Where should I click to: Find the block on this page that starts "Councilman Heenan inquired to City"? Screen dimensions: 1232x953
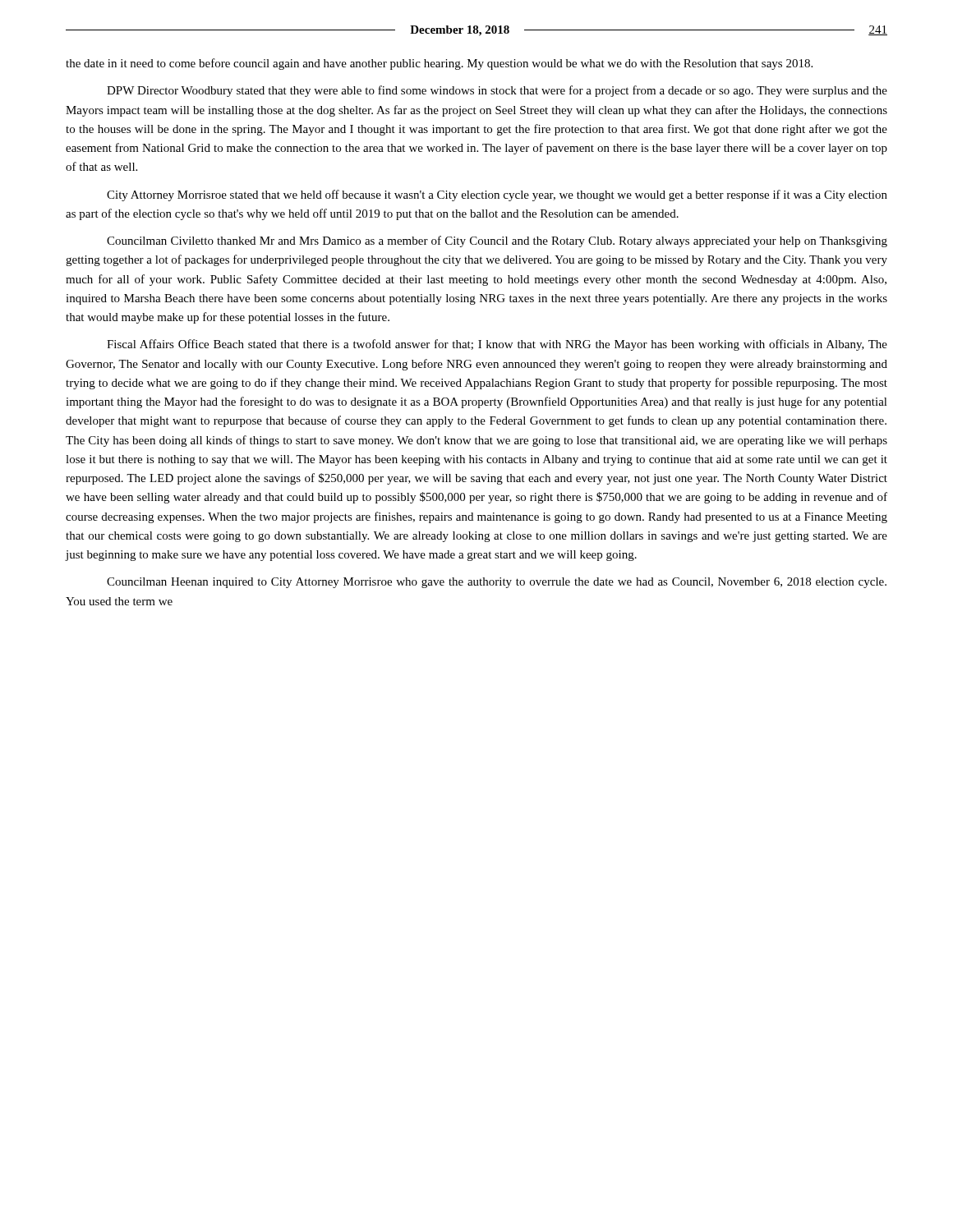click(x=476, y=592)
